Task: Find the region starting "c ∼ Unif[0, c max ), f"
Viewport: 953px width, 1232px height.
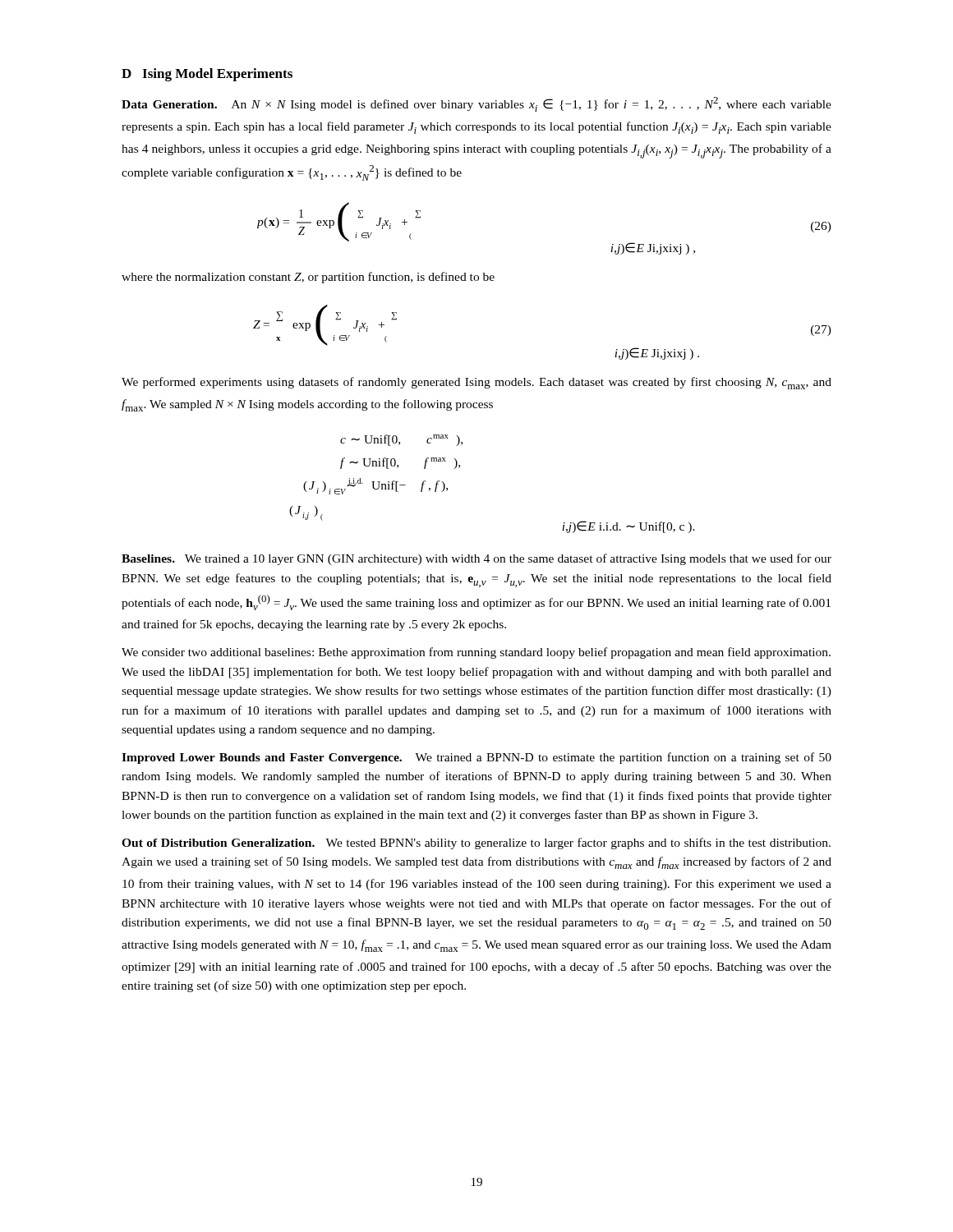Action: click(401, 440)
